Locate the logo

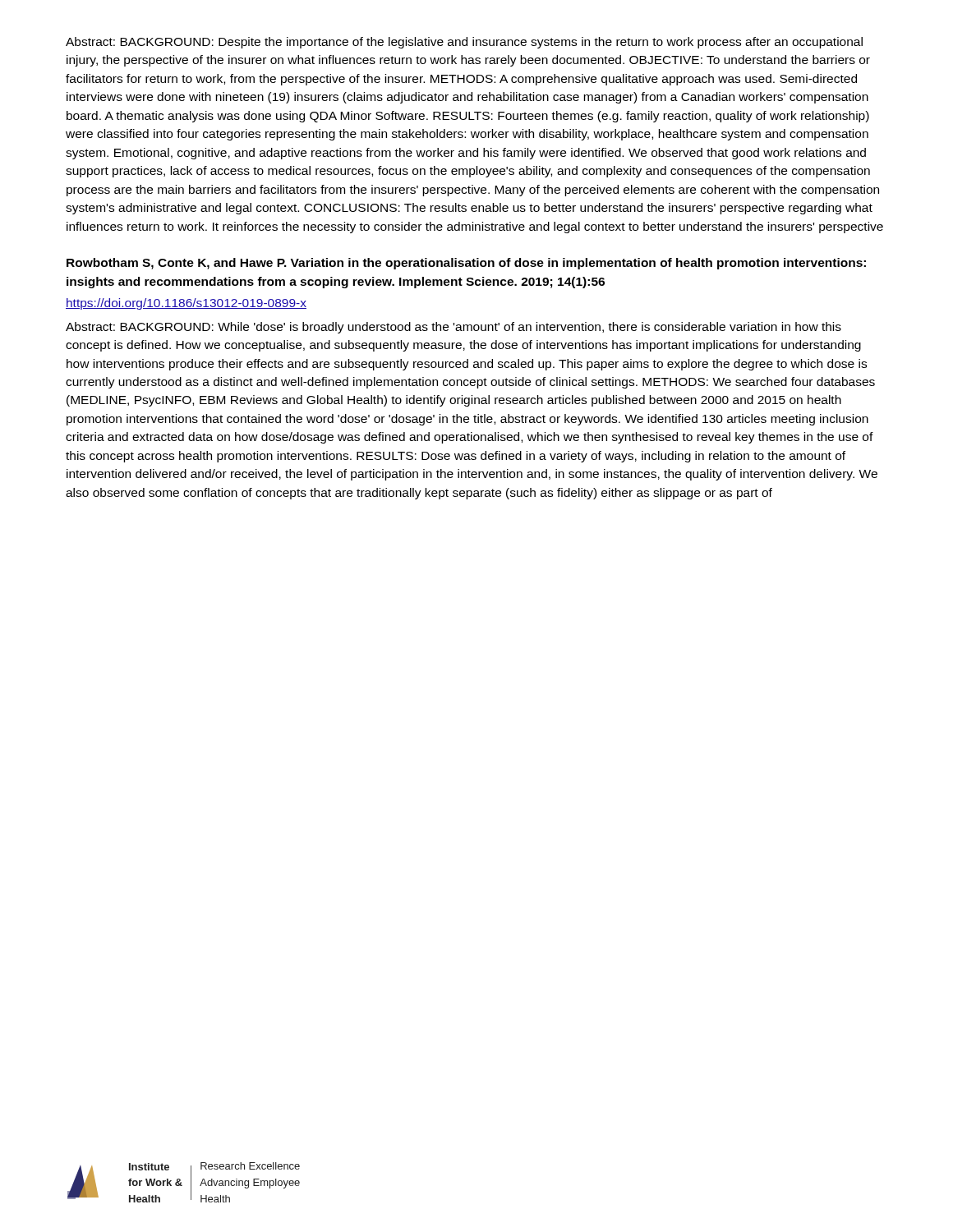point(92,1182)
